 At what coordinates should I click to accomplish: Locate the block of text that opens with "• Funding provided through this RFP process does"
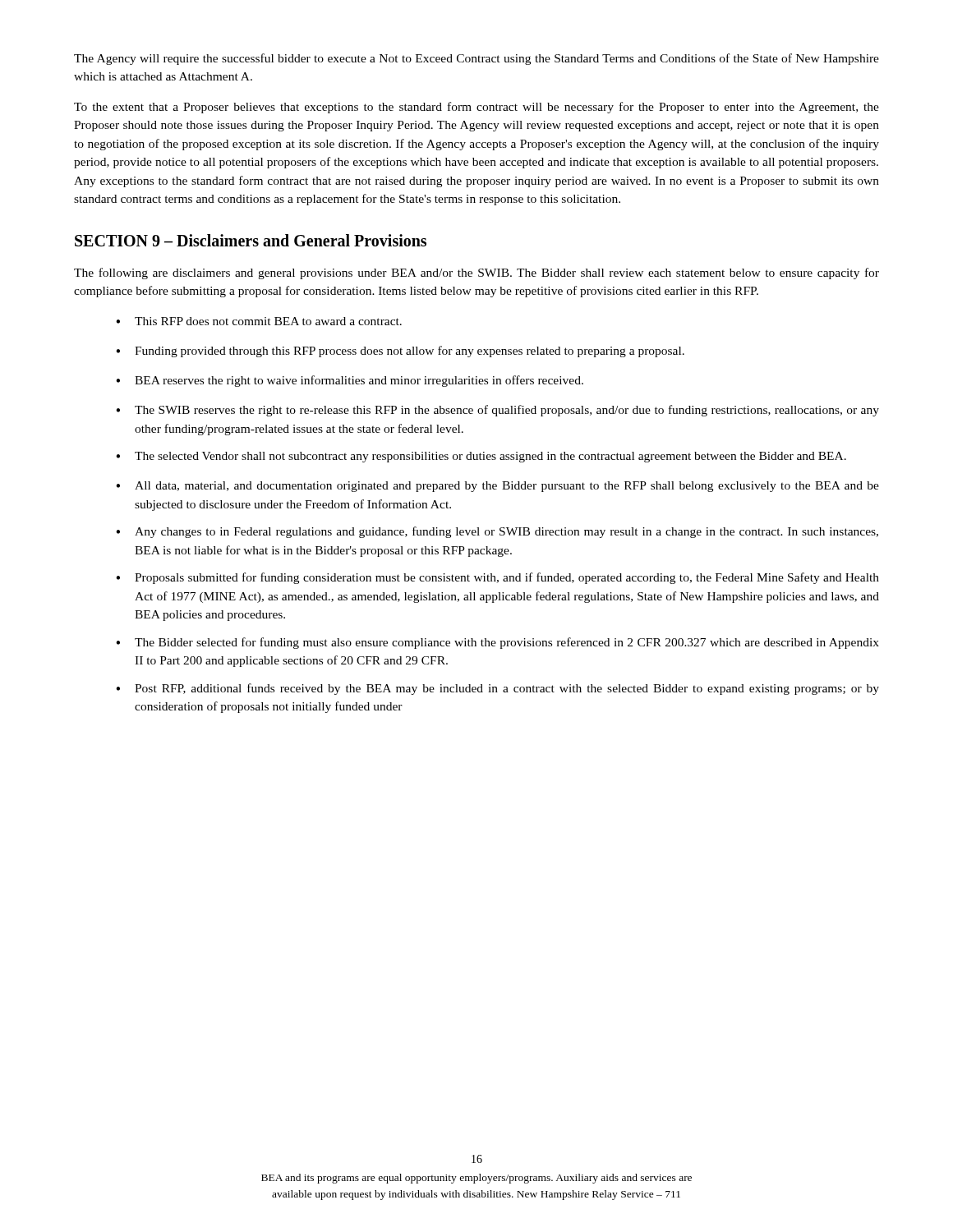[493, 352]
